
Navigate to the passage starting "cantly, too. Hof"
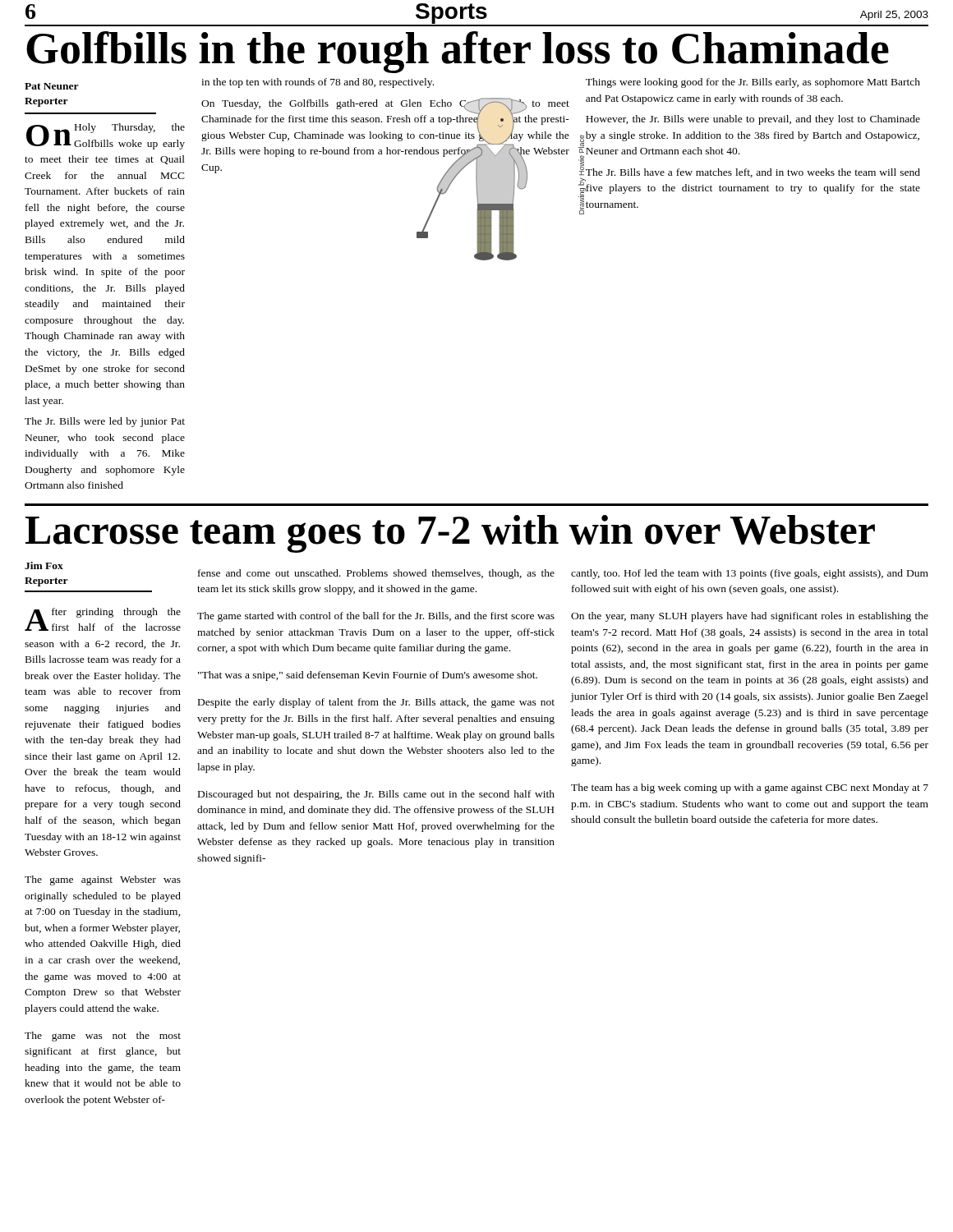[x=750, y=696]
